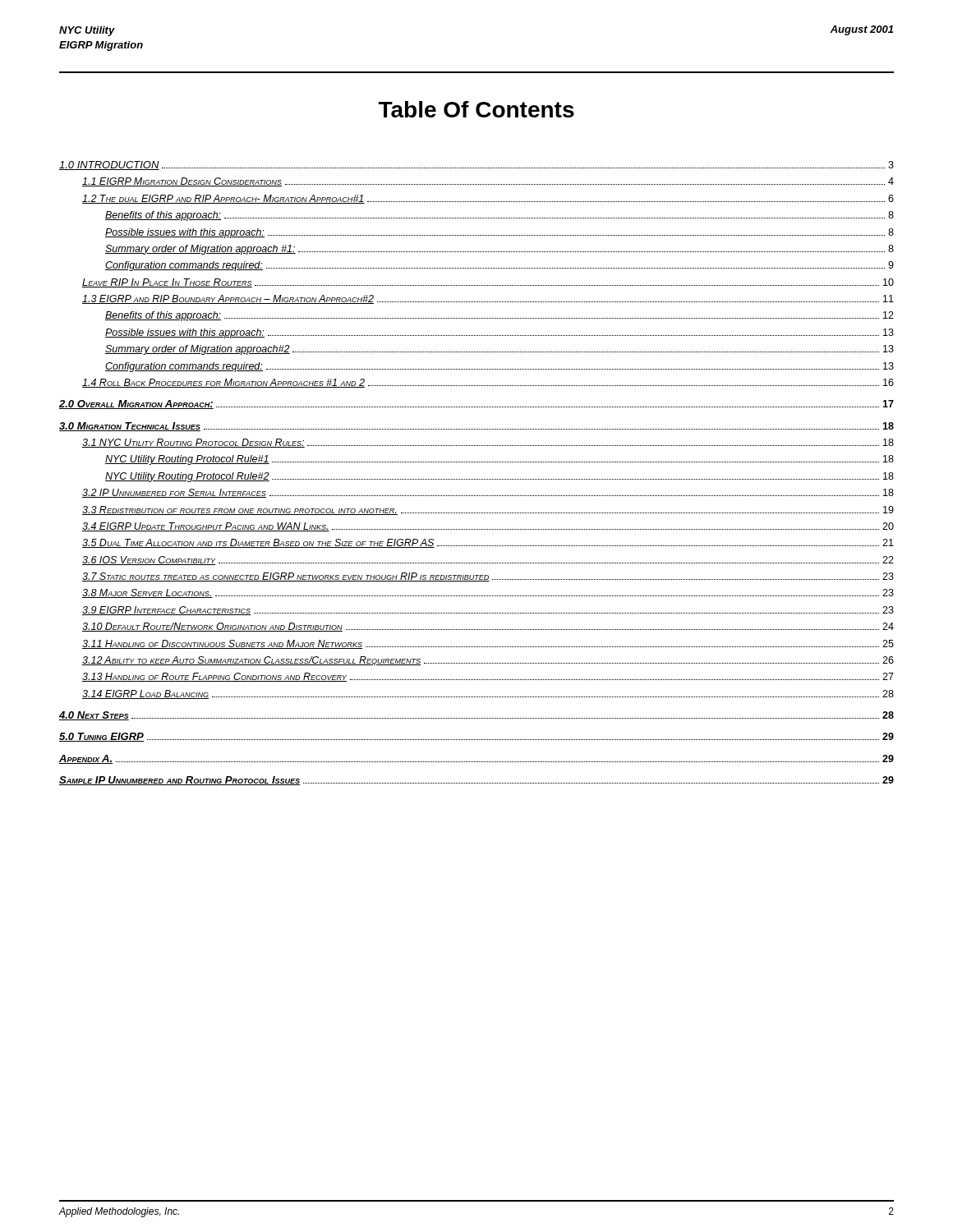Select the region starting "Leave RIP In Place In Those Routers"

pyautogui.click(x=488, y=282)
